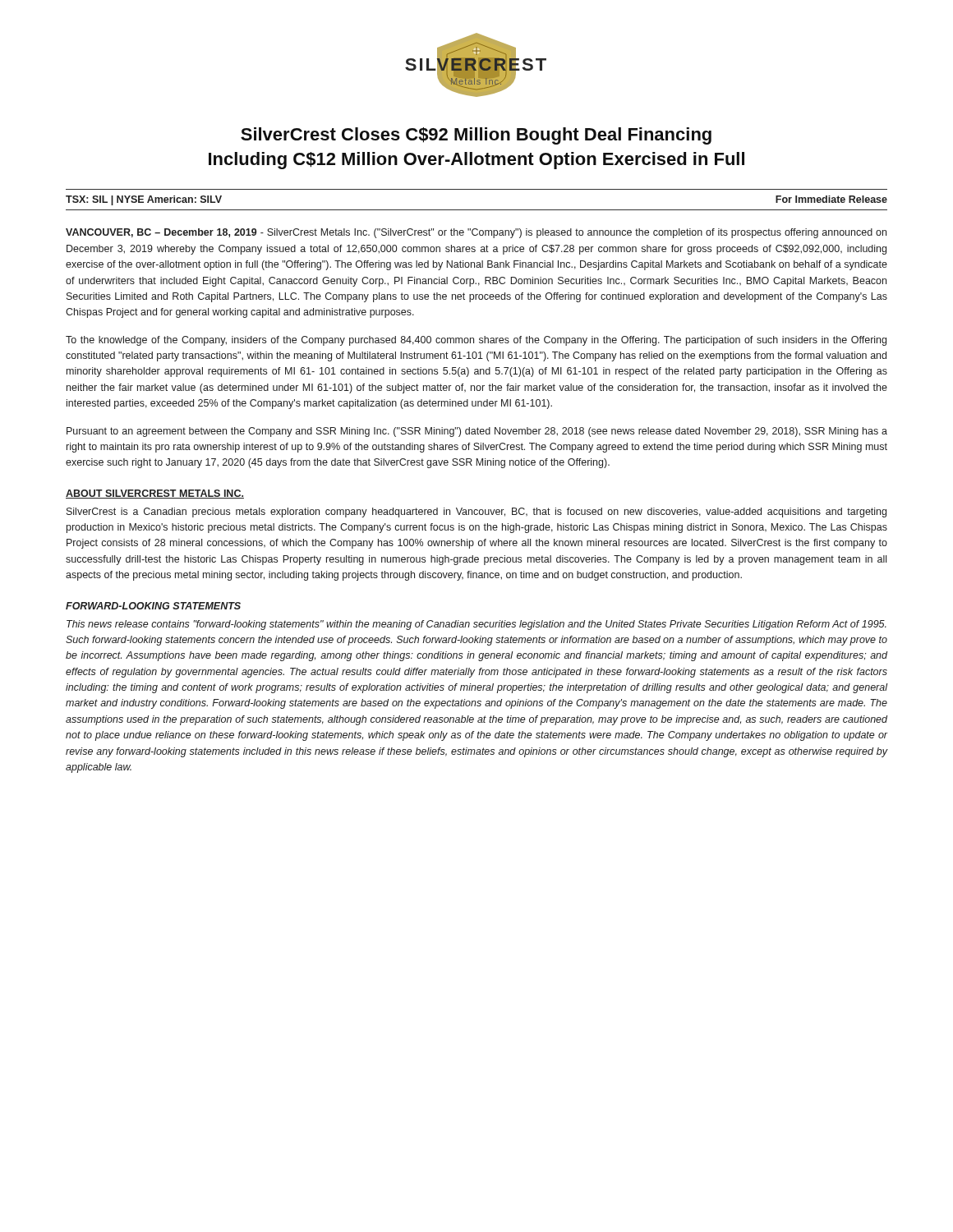Find the text block that says "SilverCrest is a Canadian precious metals exploration"

click(476, 543)
